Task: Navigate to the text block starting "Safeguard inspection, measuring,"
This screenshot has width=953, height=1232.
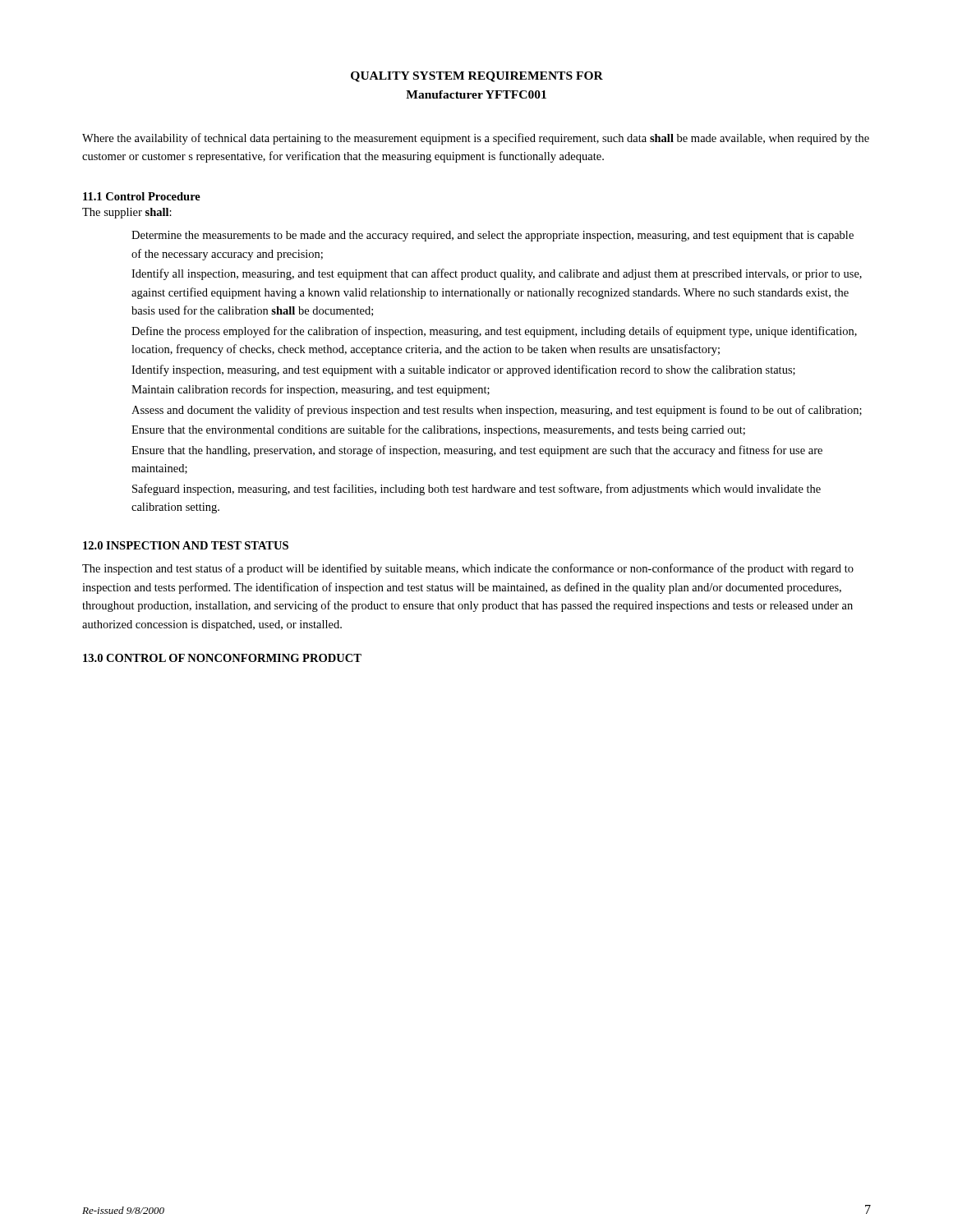Action: pos(497,498)
